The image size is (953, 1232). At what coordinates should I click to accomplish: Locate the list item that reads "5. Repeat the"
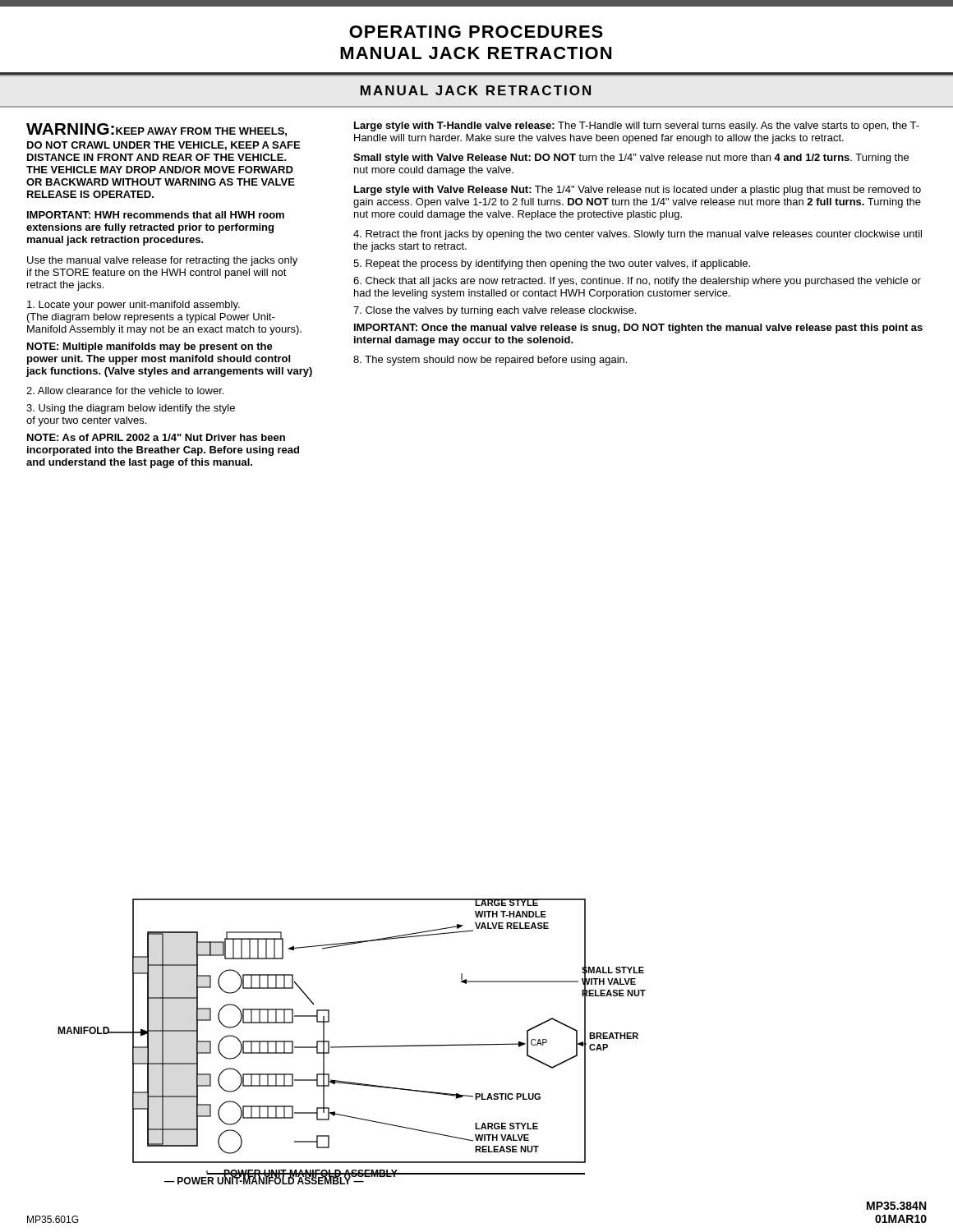click(552, 263)
